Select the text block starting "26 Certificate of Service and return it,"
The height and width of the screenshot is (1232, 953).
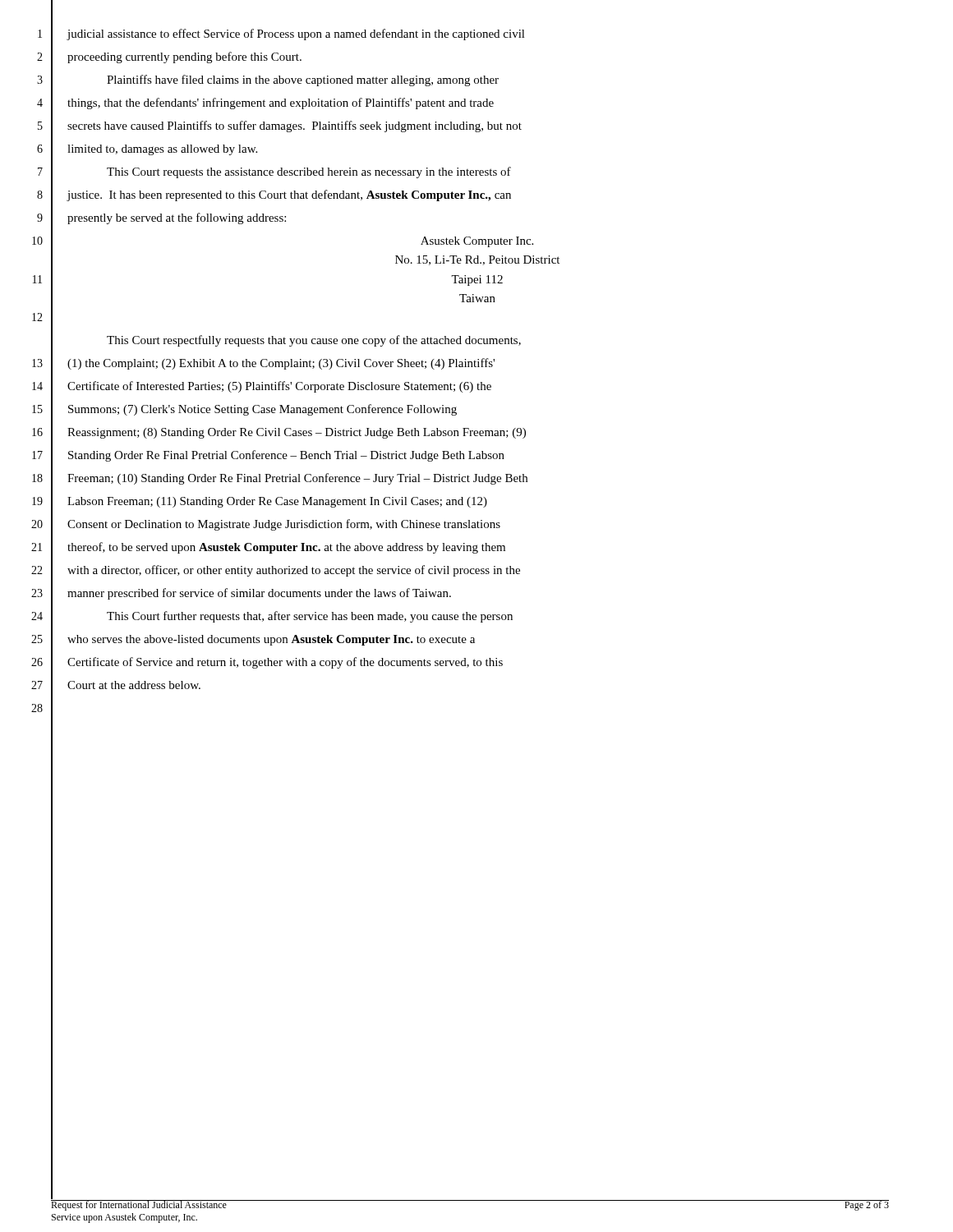pos(476,663)
